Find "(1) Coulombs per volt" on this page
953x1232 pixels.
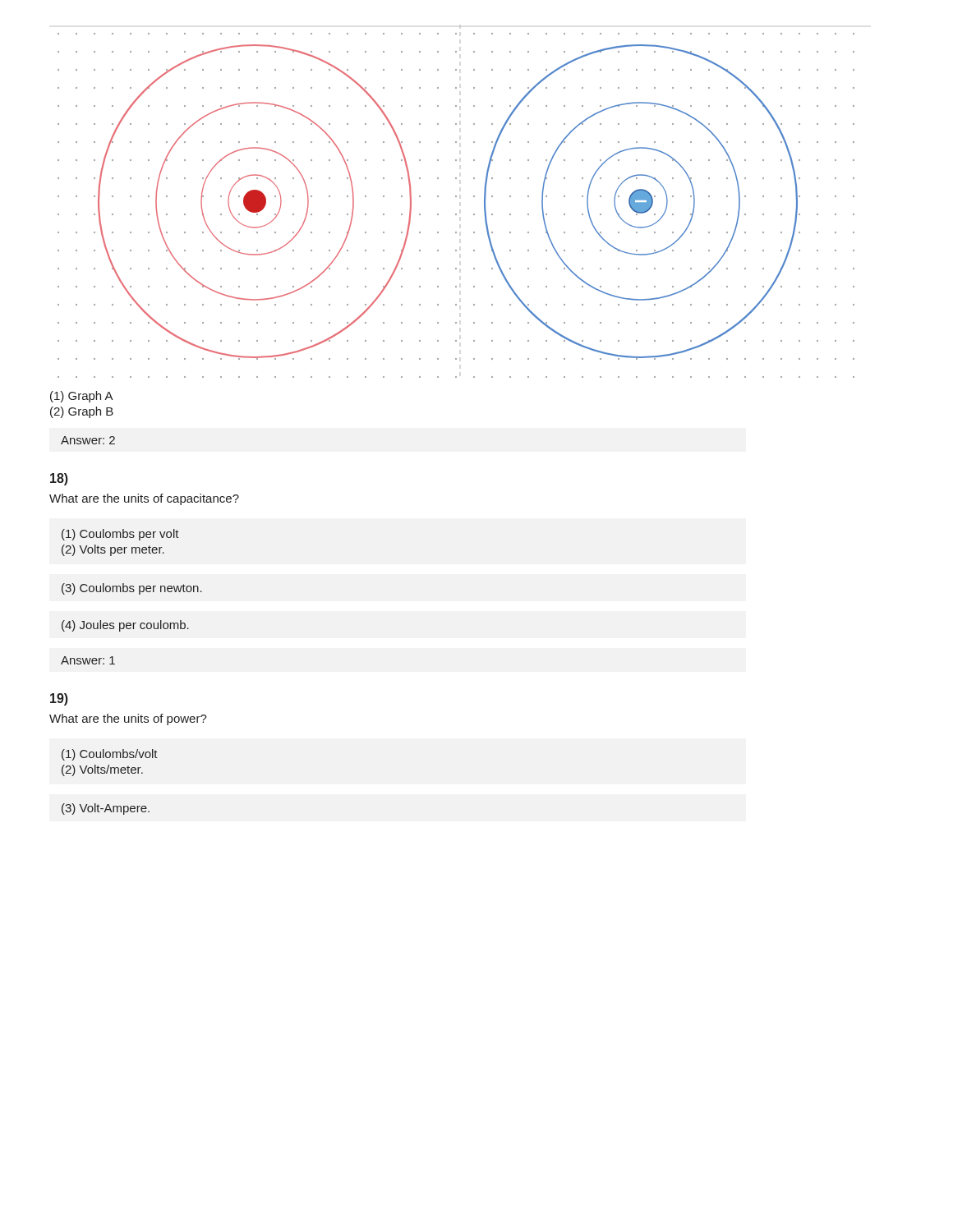120,533
